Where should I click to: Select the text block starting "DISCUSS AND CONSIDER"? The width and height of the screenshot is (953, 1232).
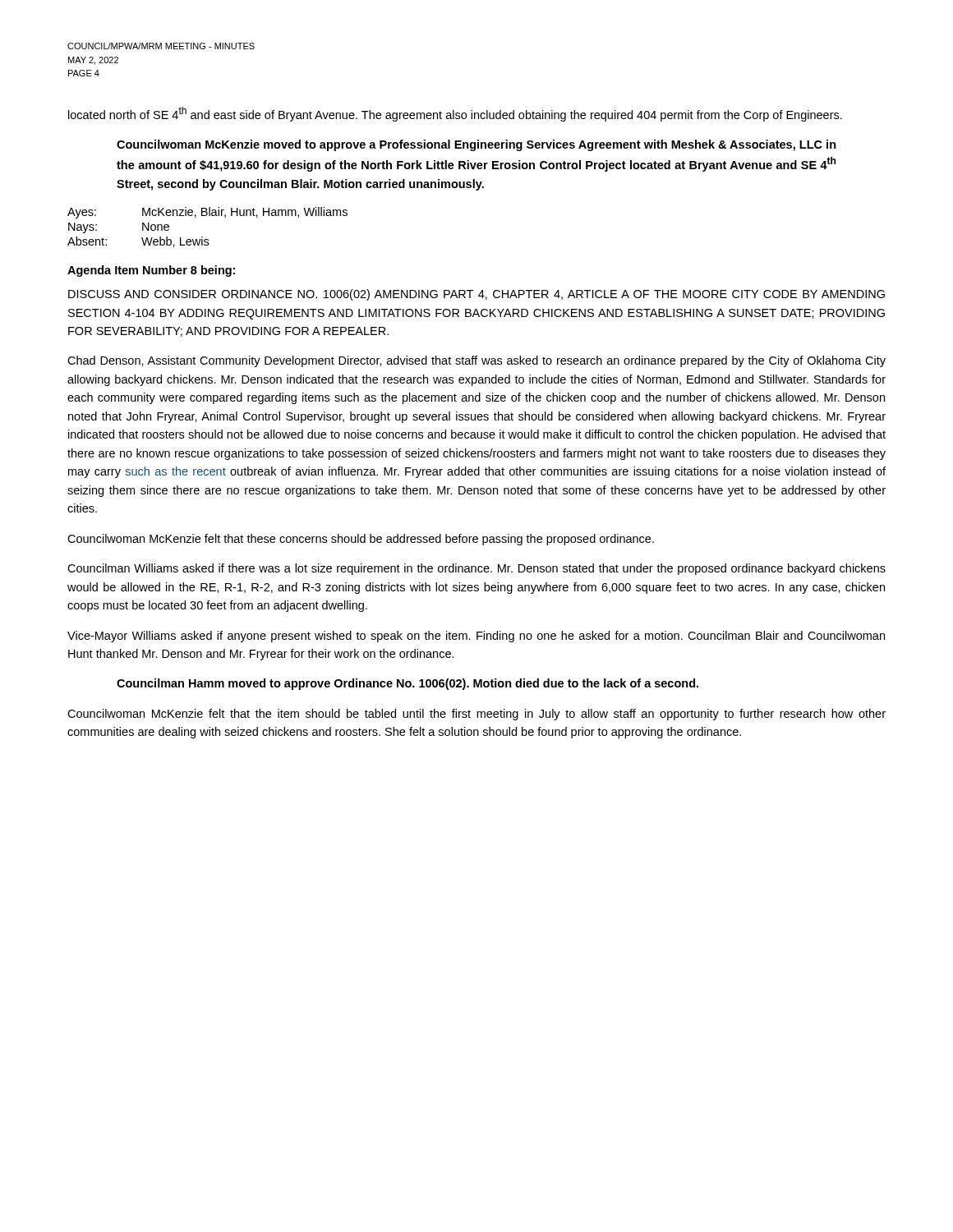(x=476, y=313)
